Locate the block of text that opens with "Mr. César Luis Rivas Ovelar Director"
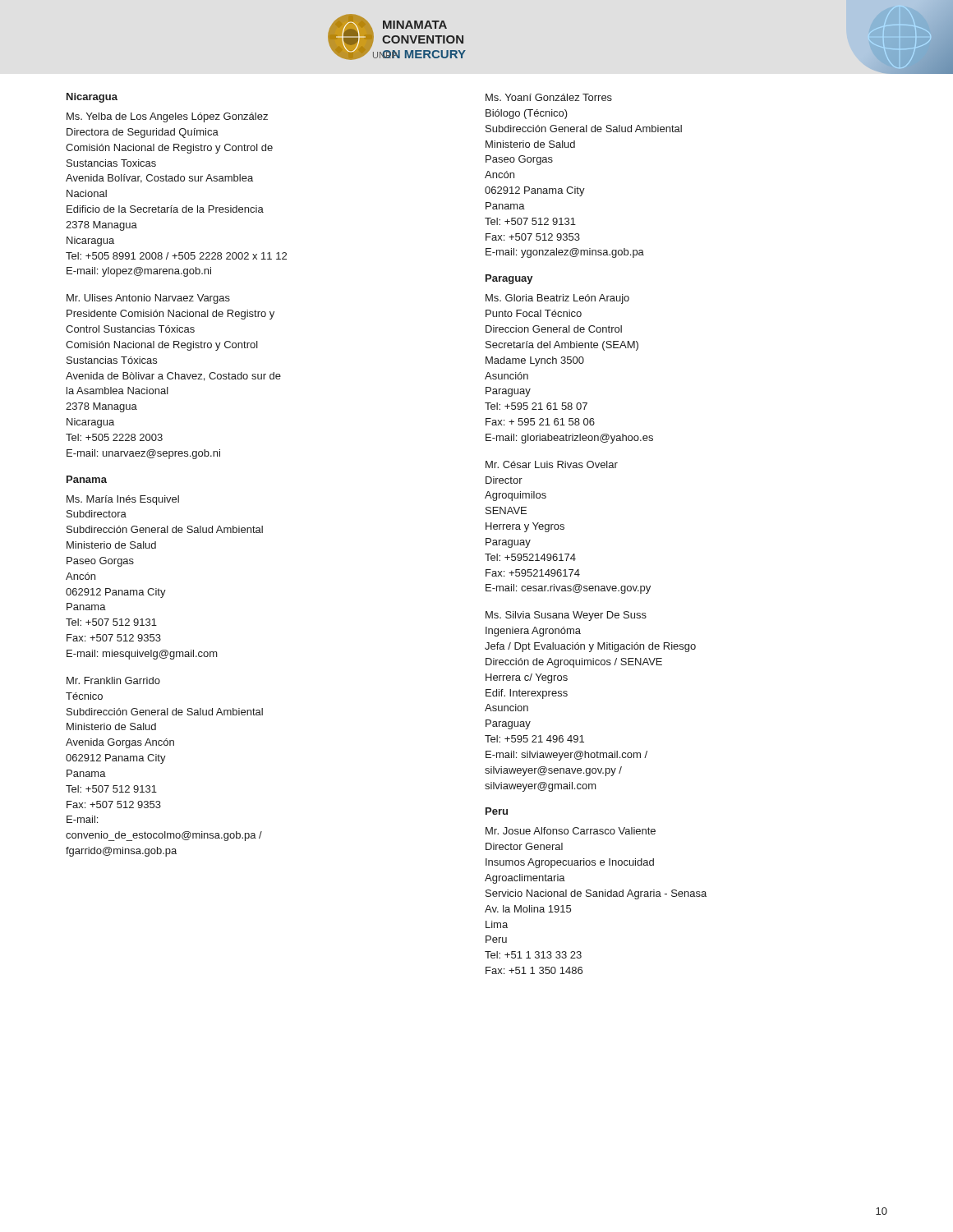Viewport: 953px width, 1232px height. pos(568,526)
